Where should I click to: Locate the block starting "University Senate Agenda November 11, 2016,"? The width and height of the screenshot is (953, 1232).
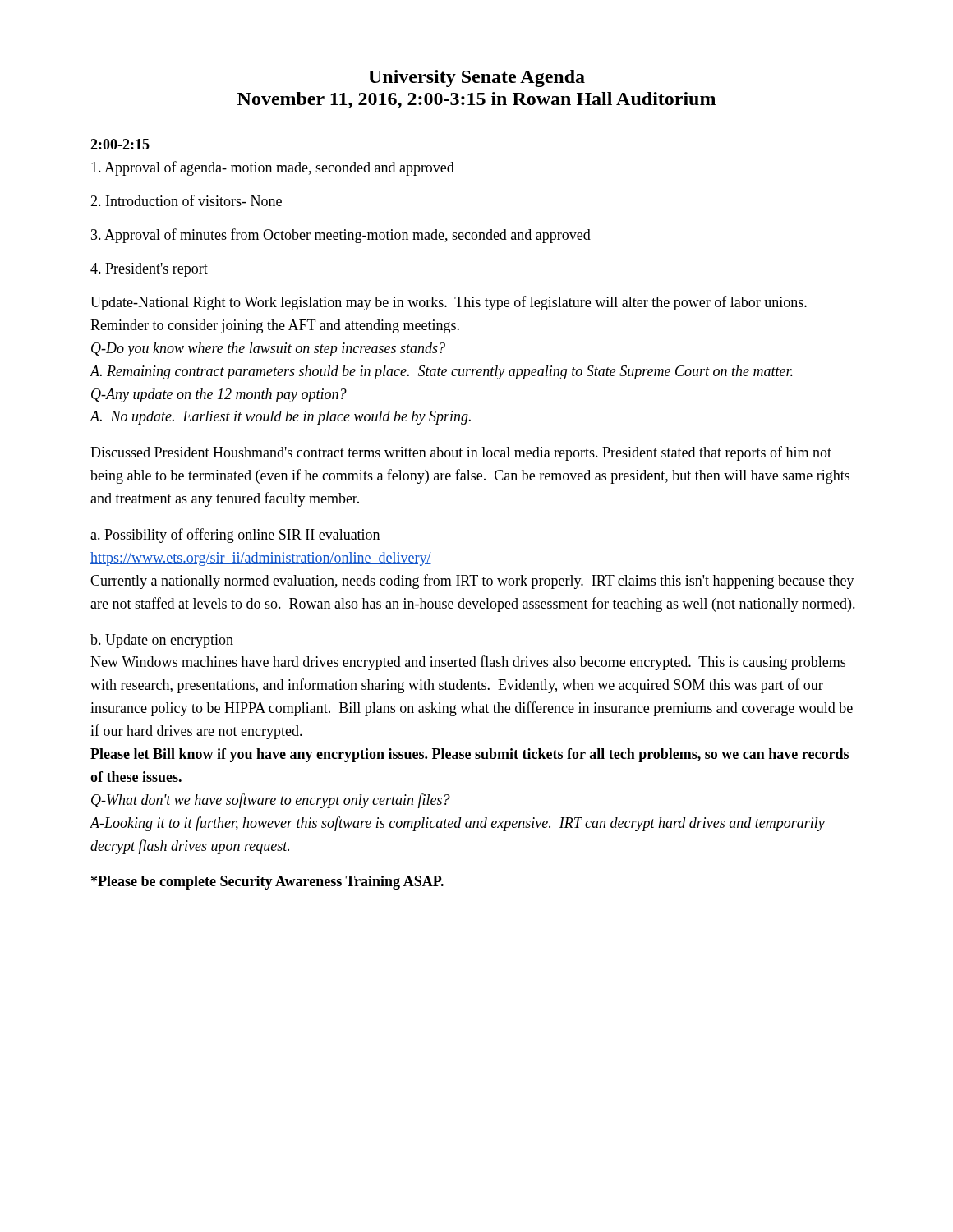point(476,88)
